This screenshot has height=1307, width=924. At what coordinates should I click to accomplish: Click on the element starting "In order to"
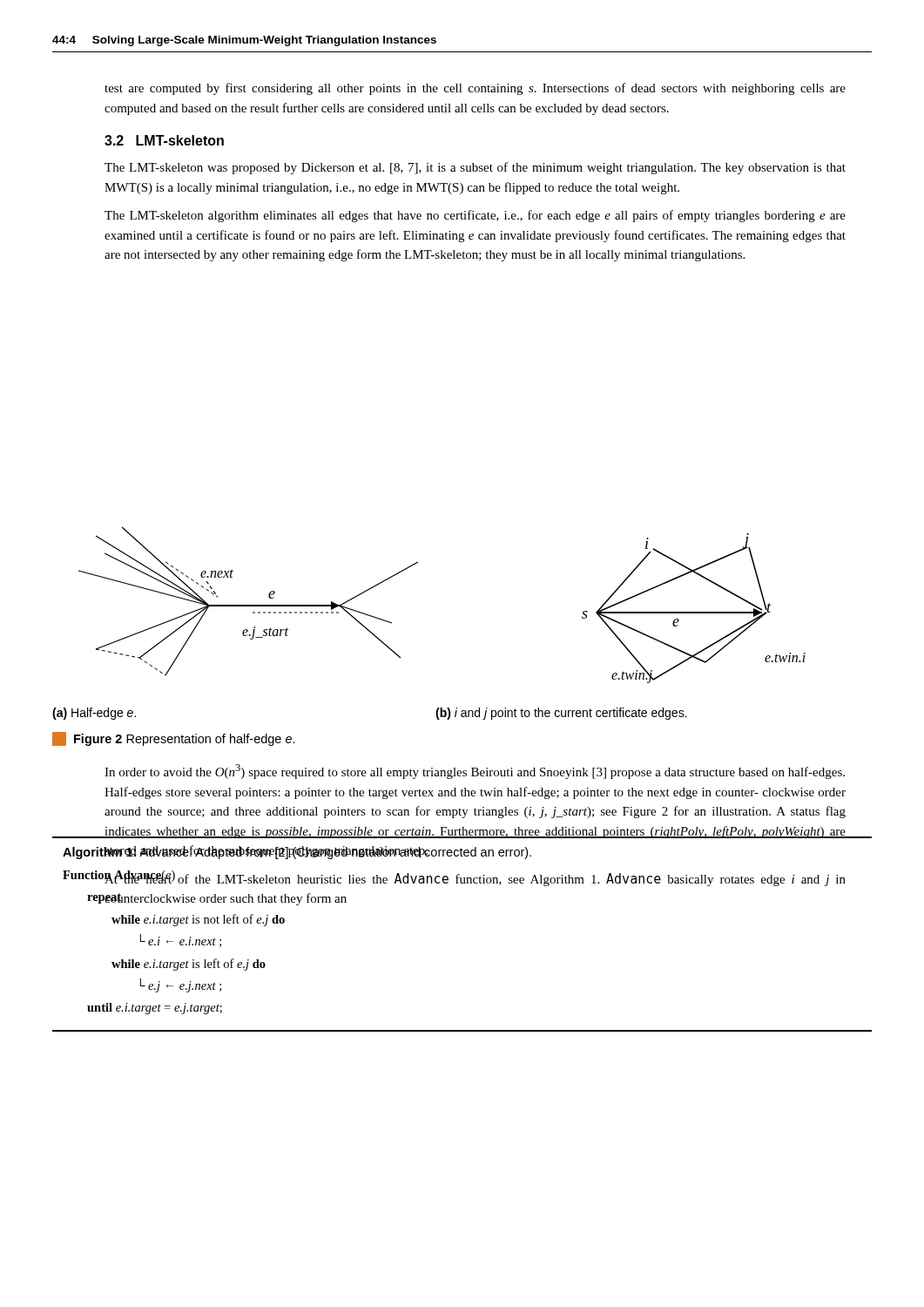[475, 834]
